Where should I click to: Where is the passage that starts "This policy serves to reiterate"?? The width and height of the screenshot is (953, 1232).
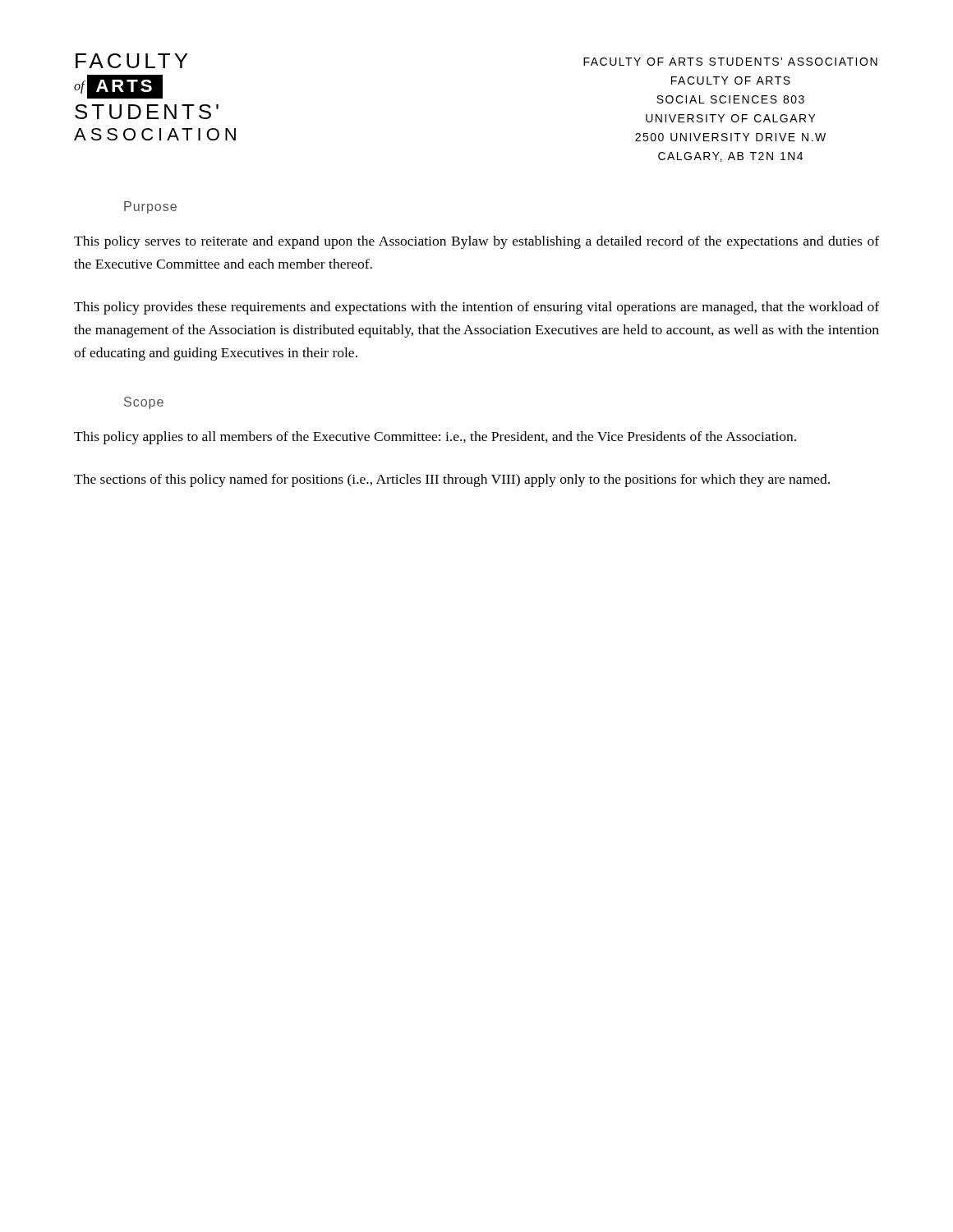coord(476,252)
